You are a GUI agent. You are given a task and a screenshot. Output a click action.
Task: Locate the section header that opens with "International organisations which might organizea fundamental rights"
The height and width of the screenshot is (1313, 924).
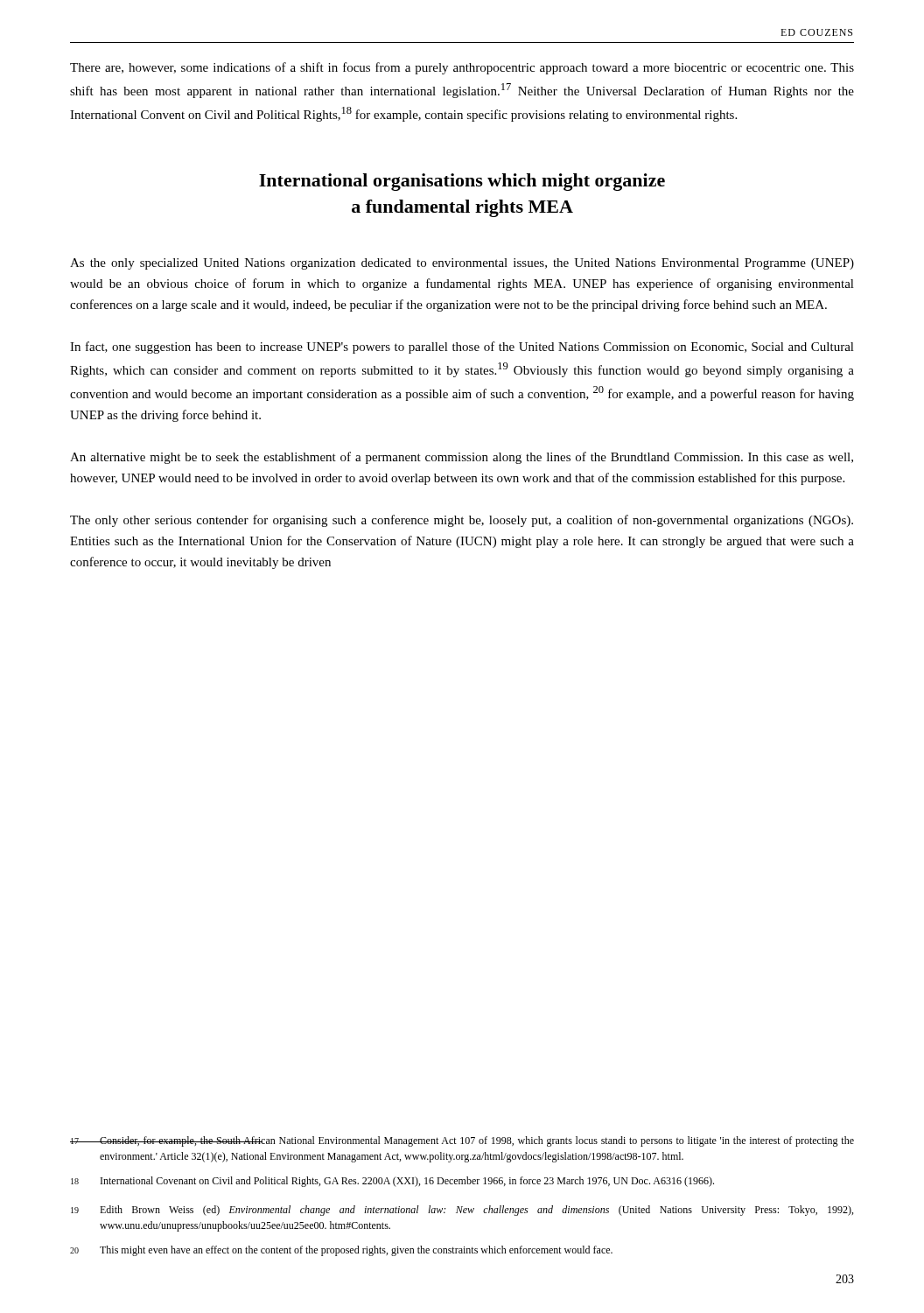pyautogui.click(x=462, y=193)
